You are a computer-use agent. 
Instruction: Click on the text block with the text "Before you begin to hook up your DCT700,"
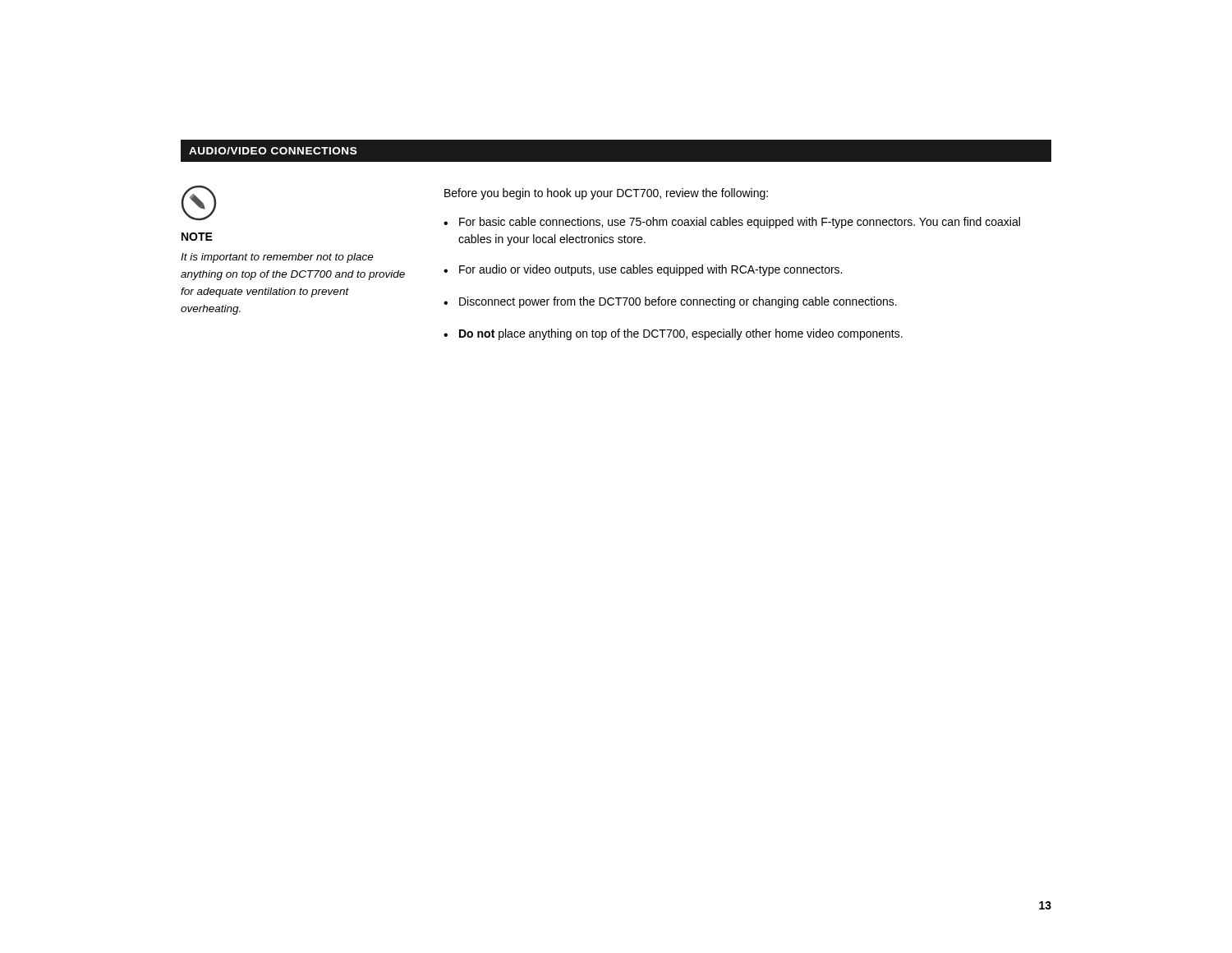click(x=606, y=193)
